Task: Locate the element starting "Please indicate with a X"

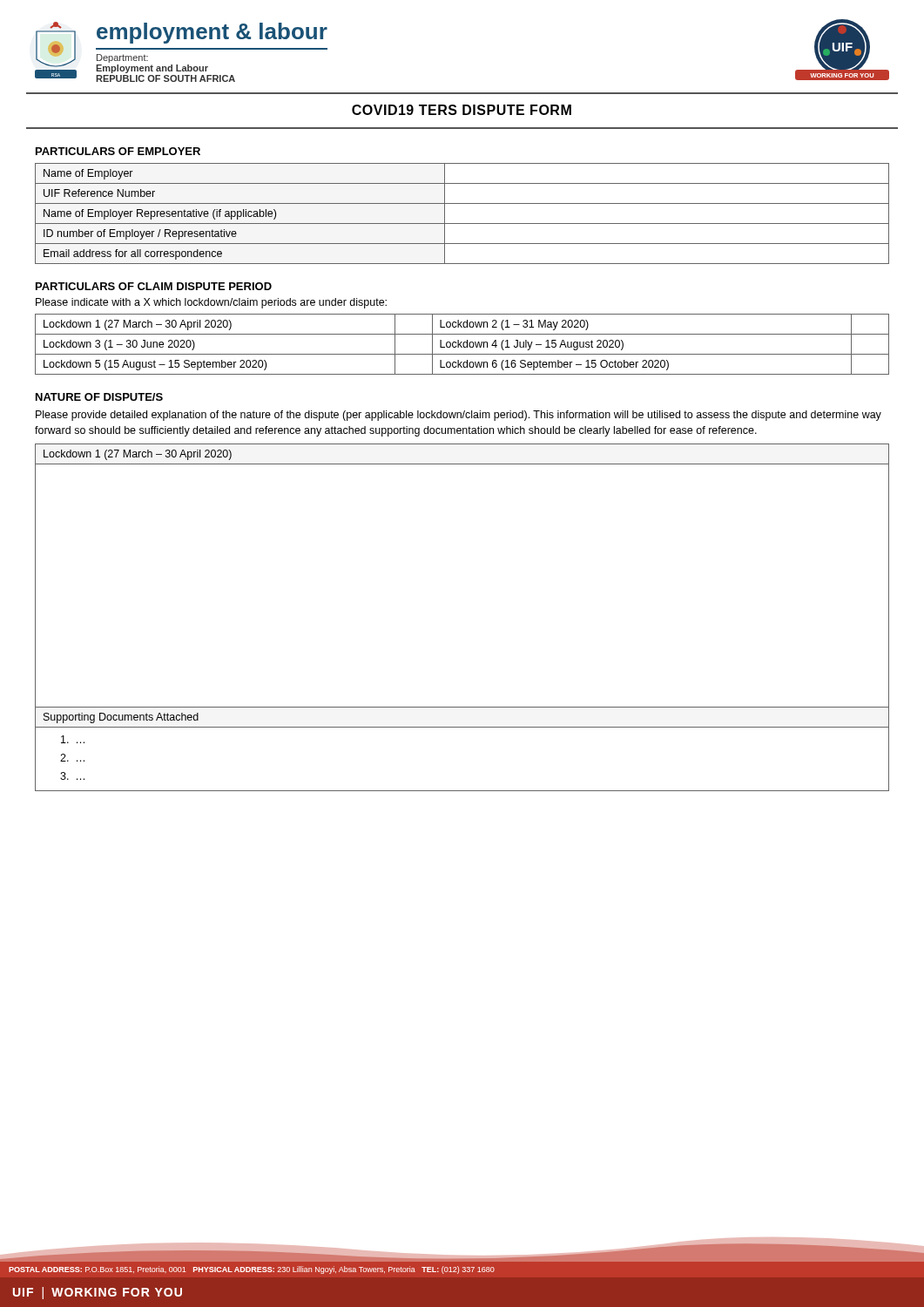Action: pos(211,302)
